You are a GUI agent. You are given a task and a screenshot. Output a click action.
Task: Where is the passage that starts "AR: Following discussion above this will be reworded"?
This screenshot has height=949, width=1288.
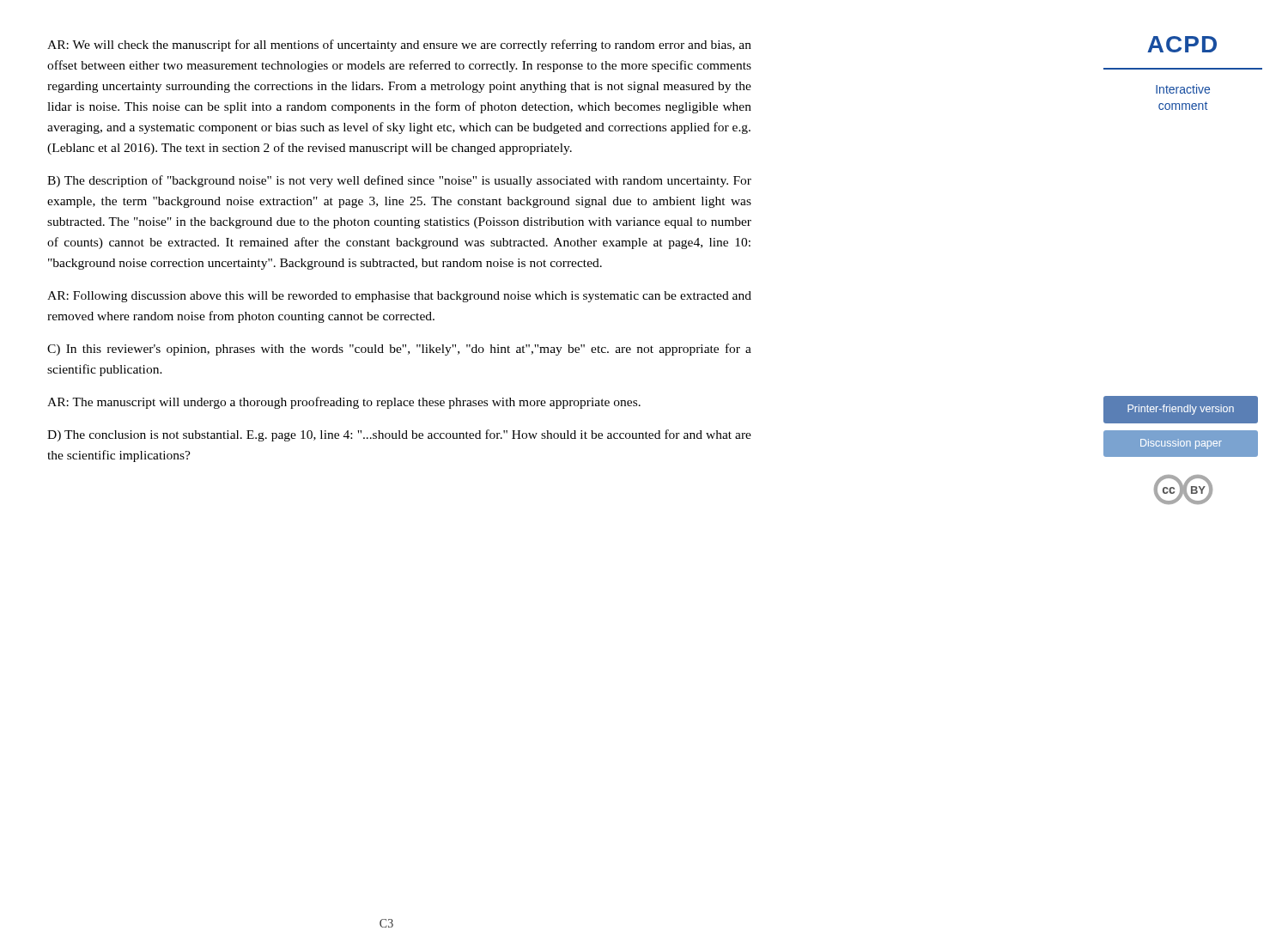(399, 305)
